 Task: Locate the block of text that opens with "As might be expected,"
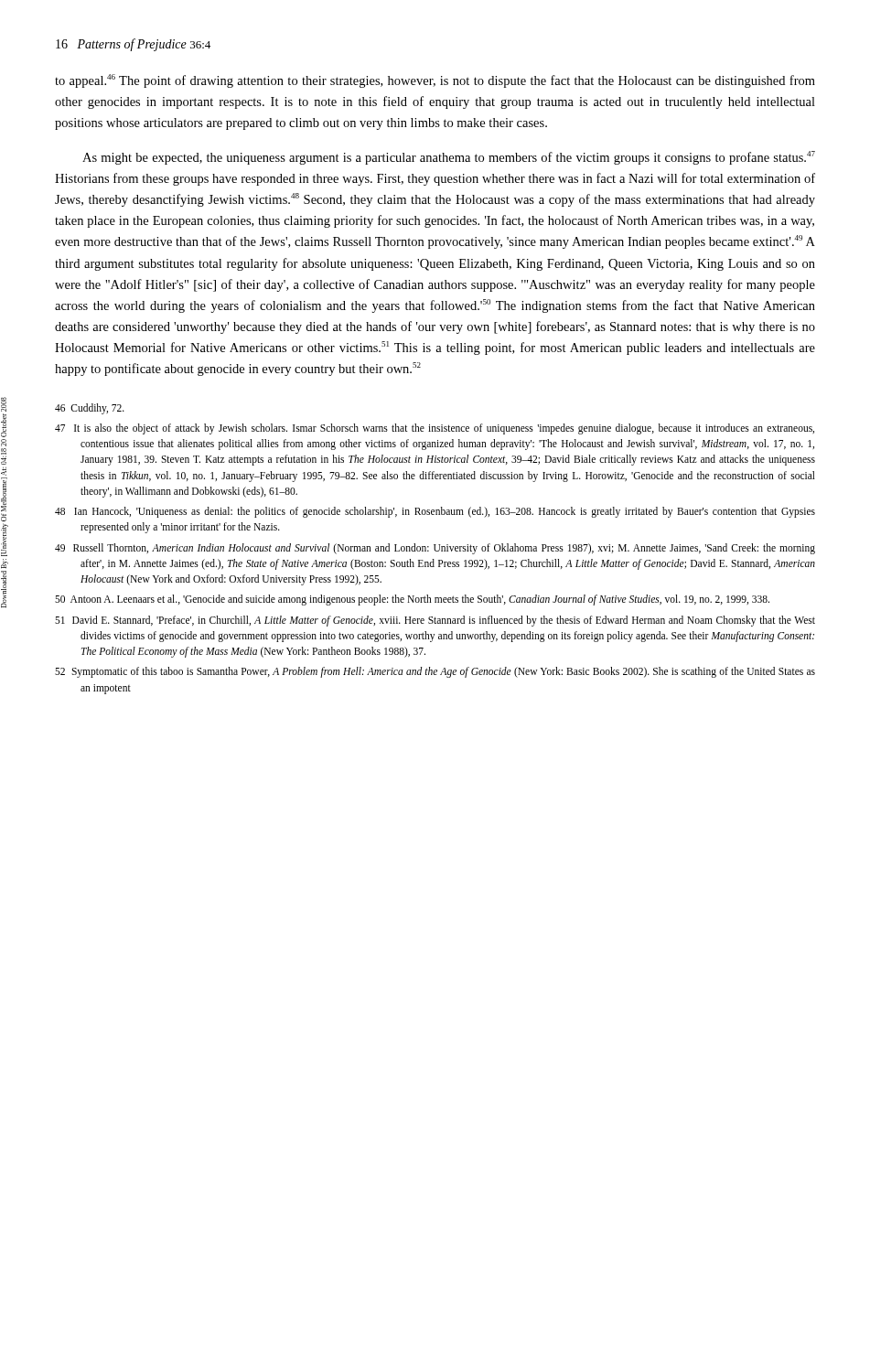pos(435,263)
